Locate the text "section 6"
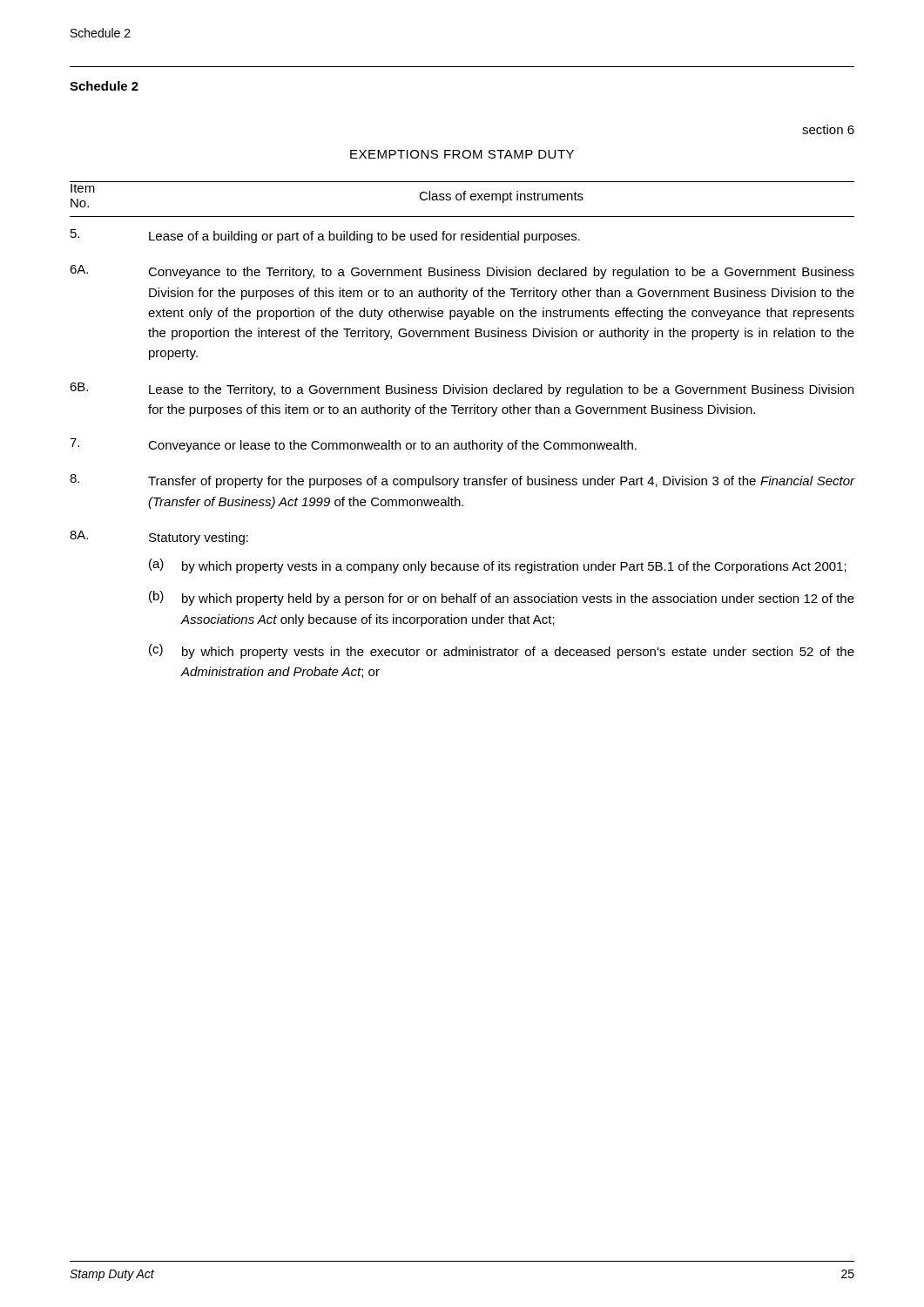The image size is (924, 1307). pos(828,129)
